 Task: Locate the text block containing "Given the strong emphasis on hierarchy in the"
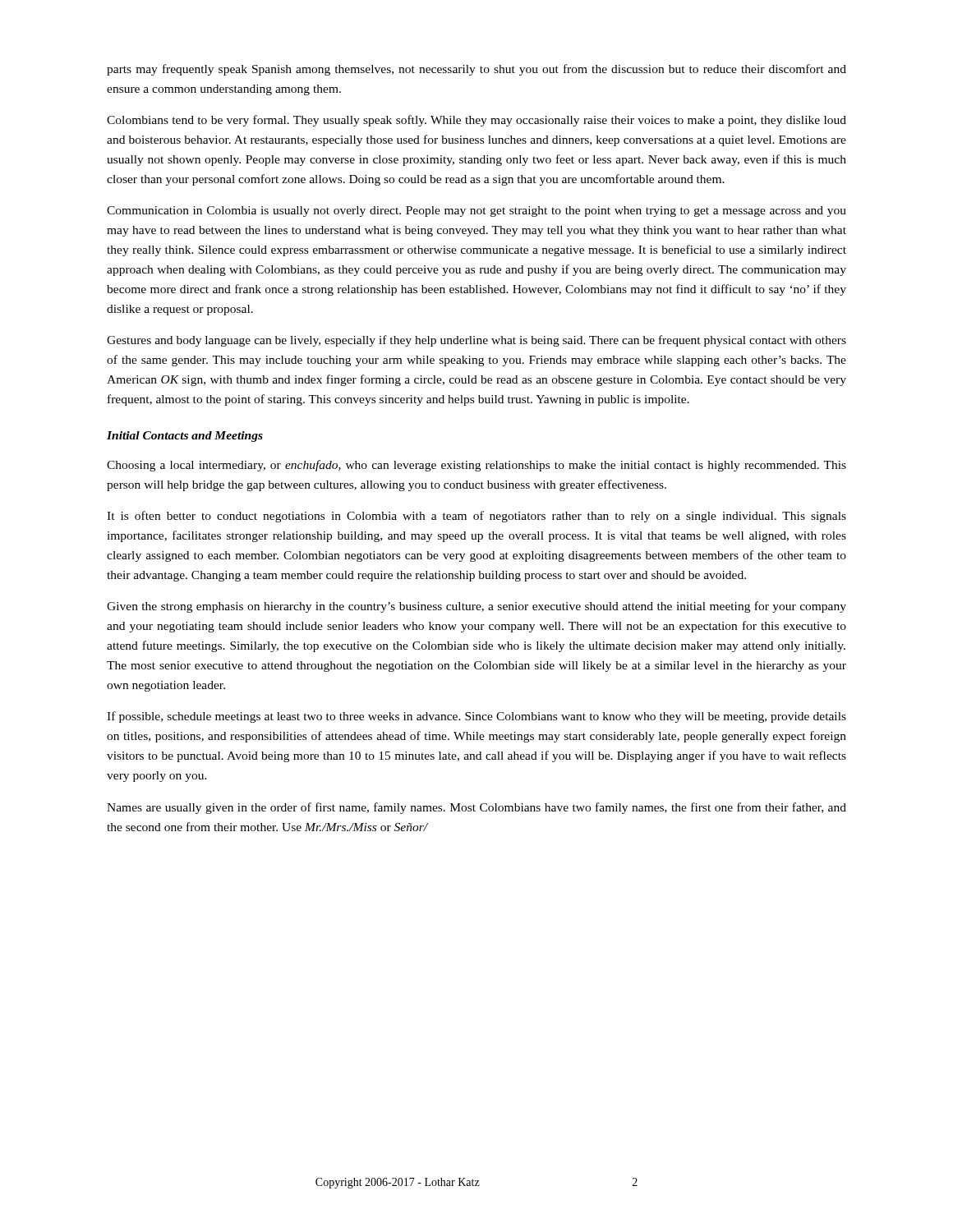(476, 646)
